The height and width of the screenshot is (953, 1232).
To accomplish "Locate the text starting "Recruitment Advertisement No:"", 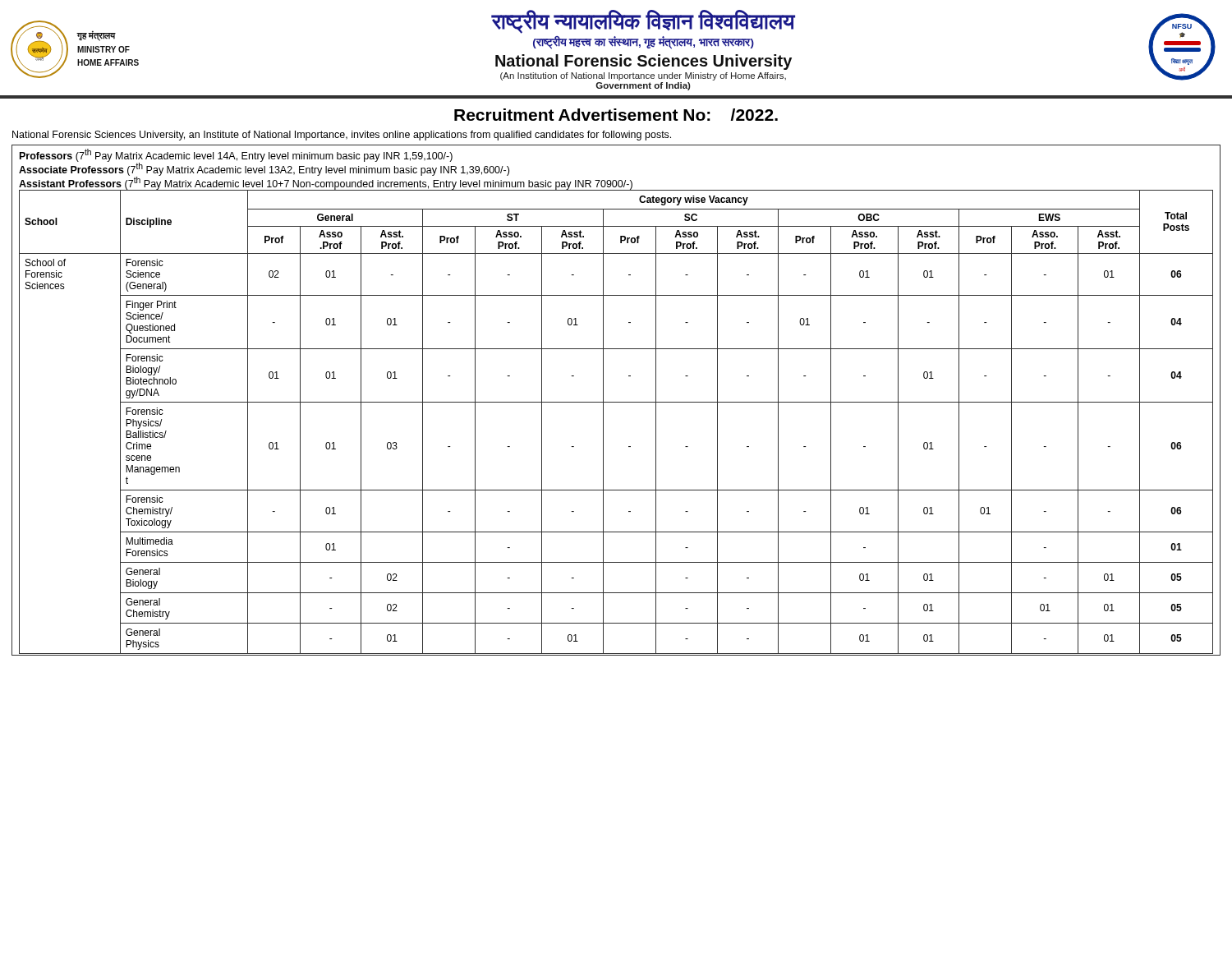I will (616, 114).
